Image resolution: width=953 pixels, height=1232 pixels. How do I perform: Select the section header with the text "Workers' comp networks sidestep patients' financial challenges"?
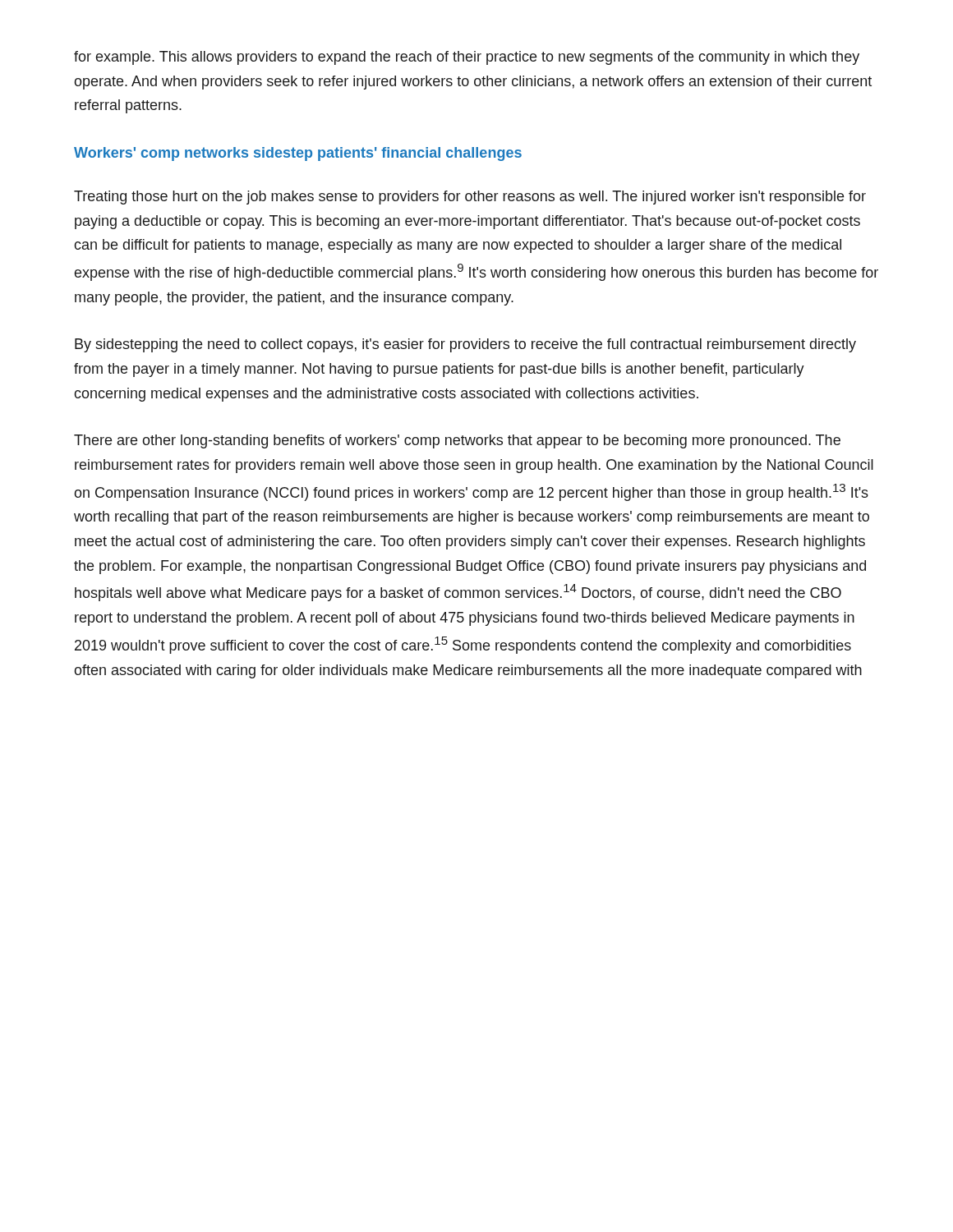[x=298, y=153]
